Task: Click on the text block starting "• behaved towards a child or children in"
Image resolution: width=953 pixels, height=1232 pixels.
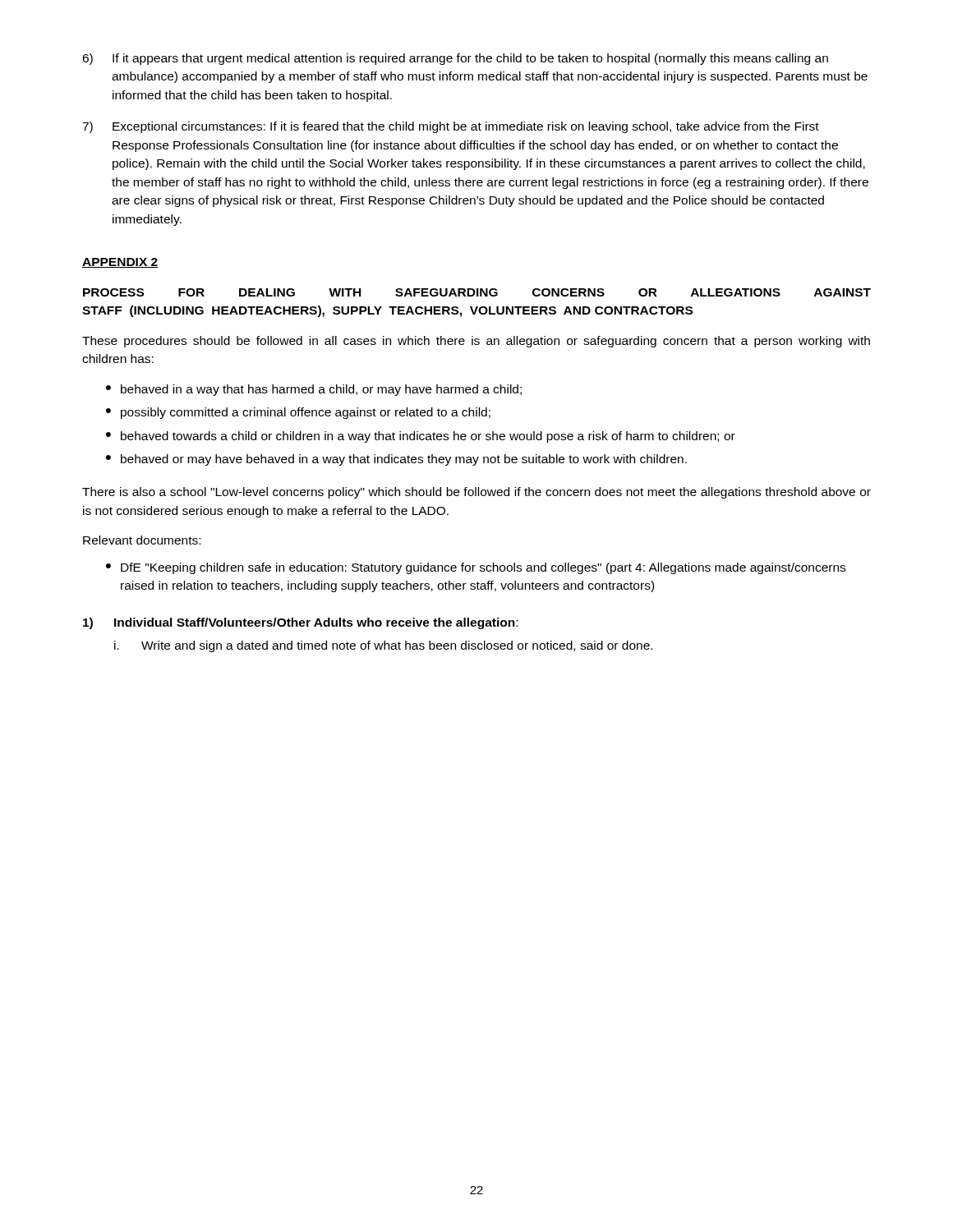Action: tap(420, 436)
